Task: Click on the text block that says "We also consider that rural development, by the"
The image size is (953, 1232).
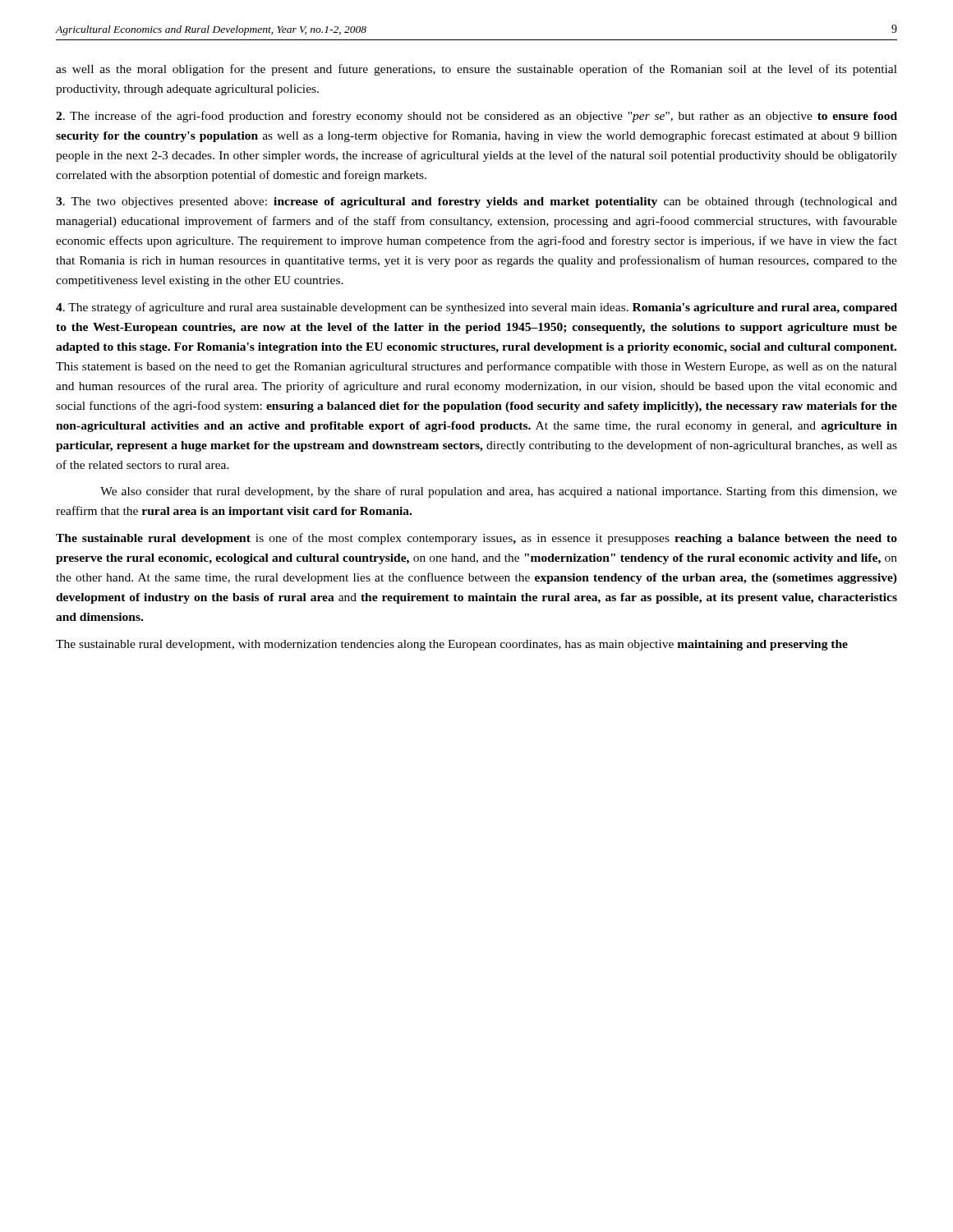Action: click(476, 501)
